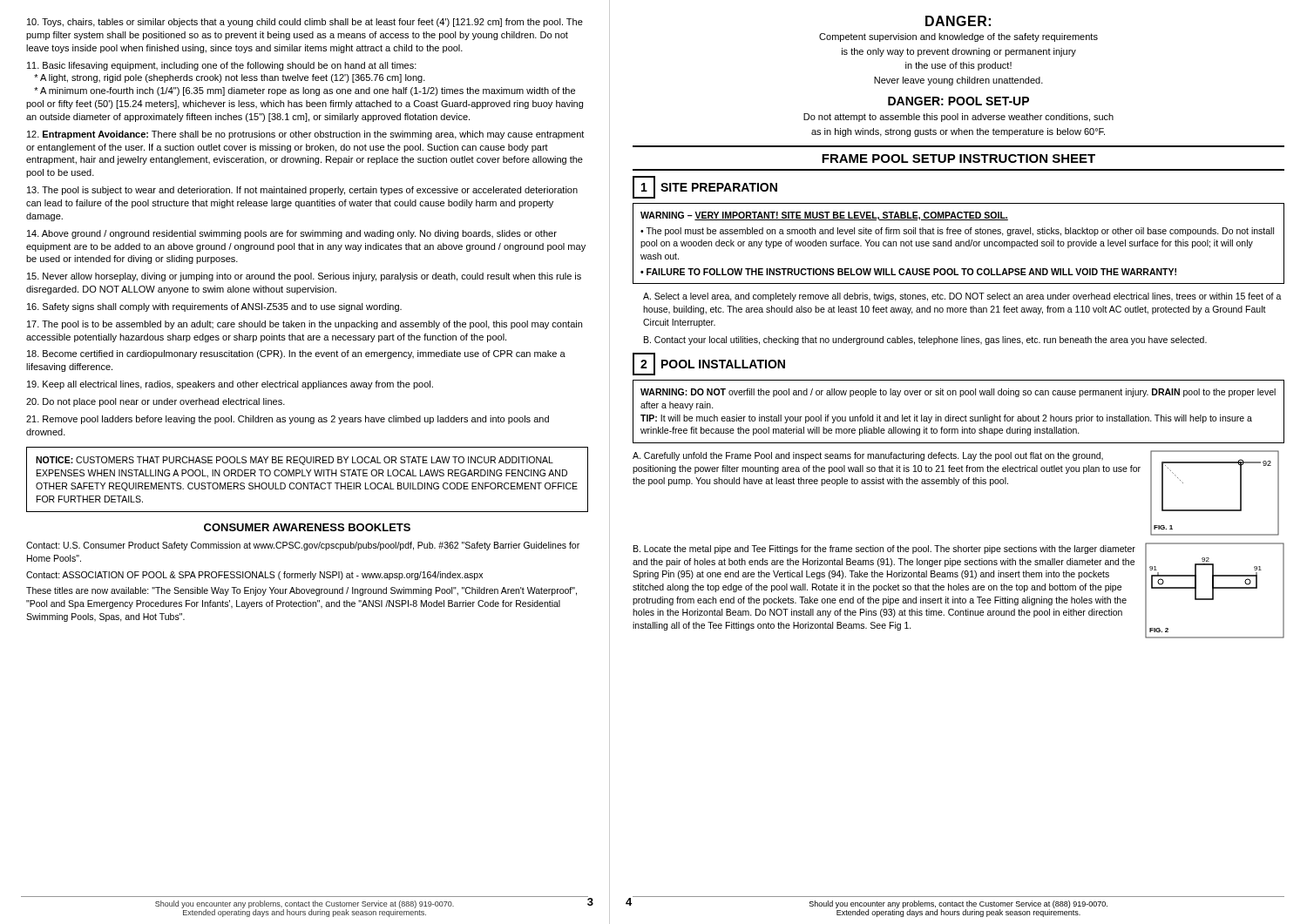This screenshot has width=1307, height=924.
Task: Select the element starting "20. Do not place pool"
Action: 156,401
